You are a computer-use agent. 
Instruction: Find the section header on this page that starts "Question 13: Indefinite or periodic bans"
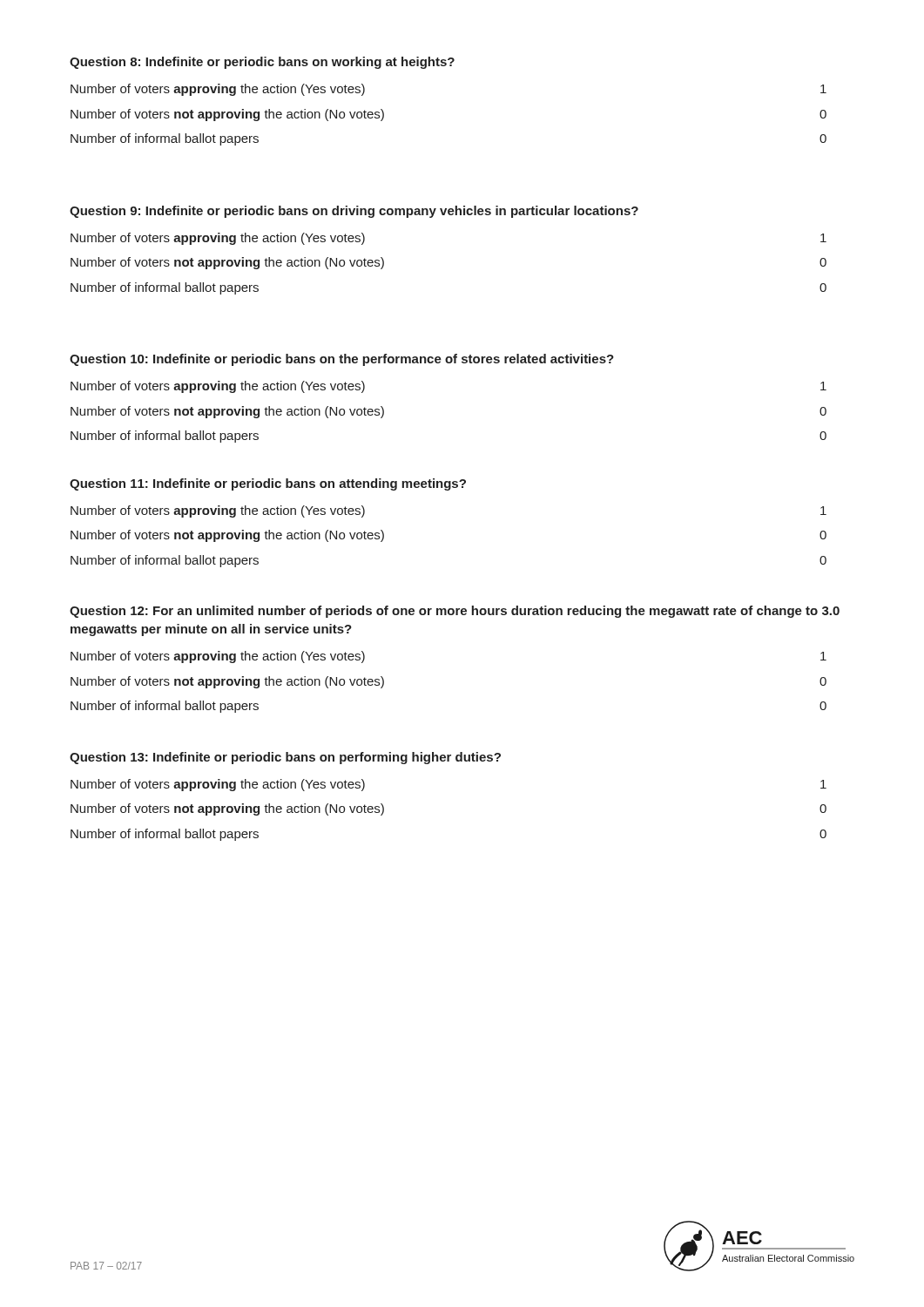(x=286, y=756)
